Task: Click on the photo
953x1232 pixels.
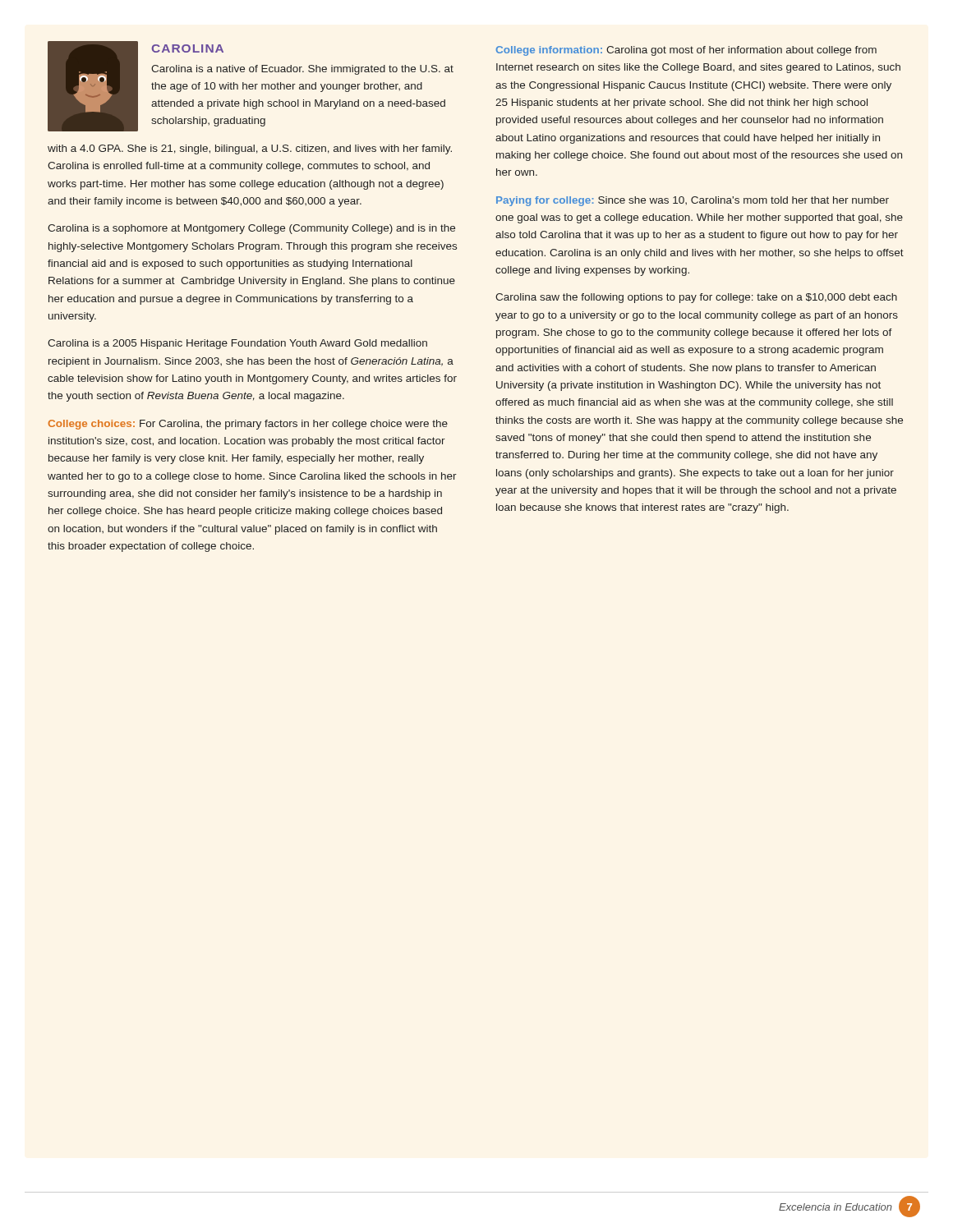Action: coord(253,86)
